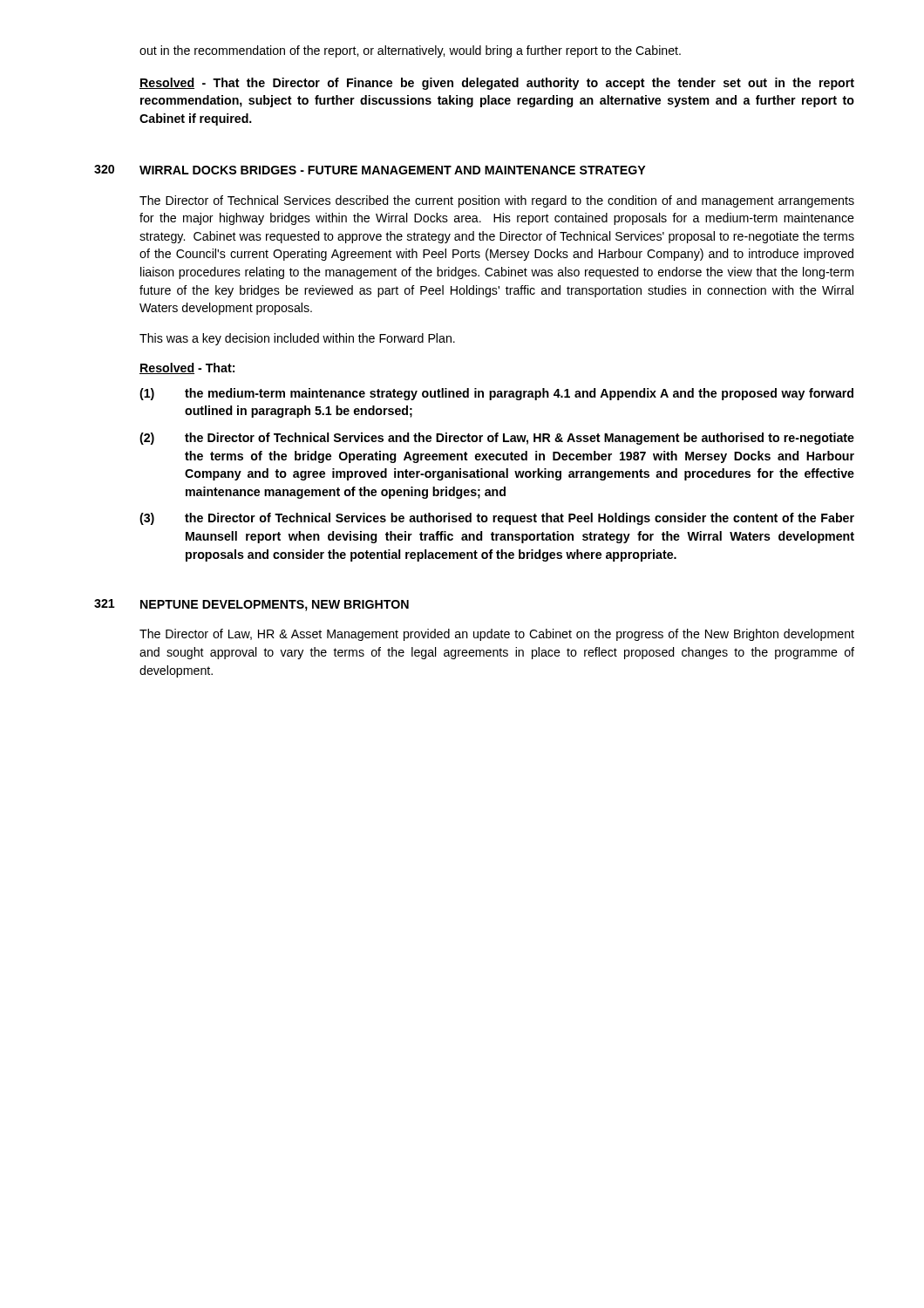Viewport: 924px width, 1308px height.
Task: Select the element starting "320 WIRRAL DOCKS BRIDGES"
Action: [370, 171]
